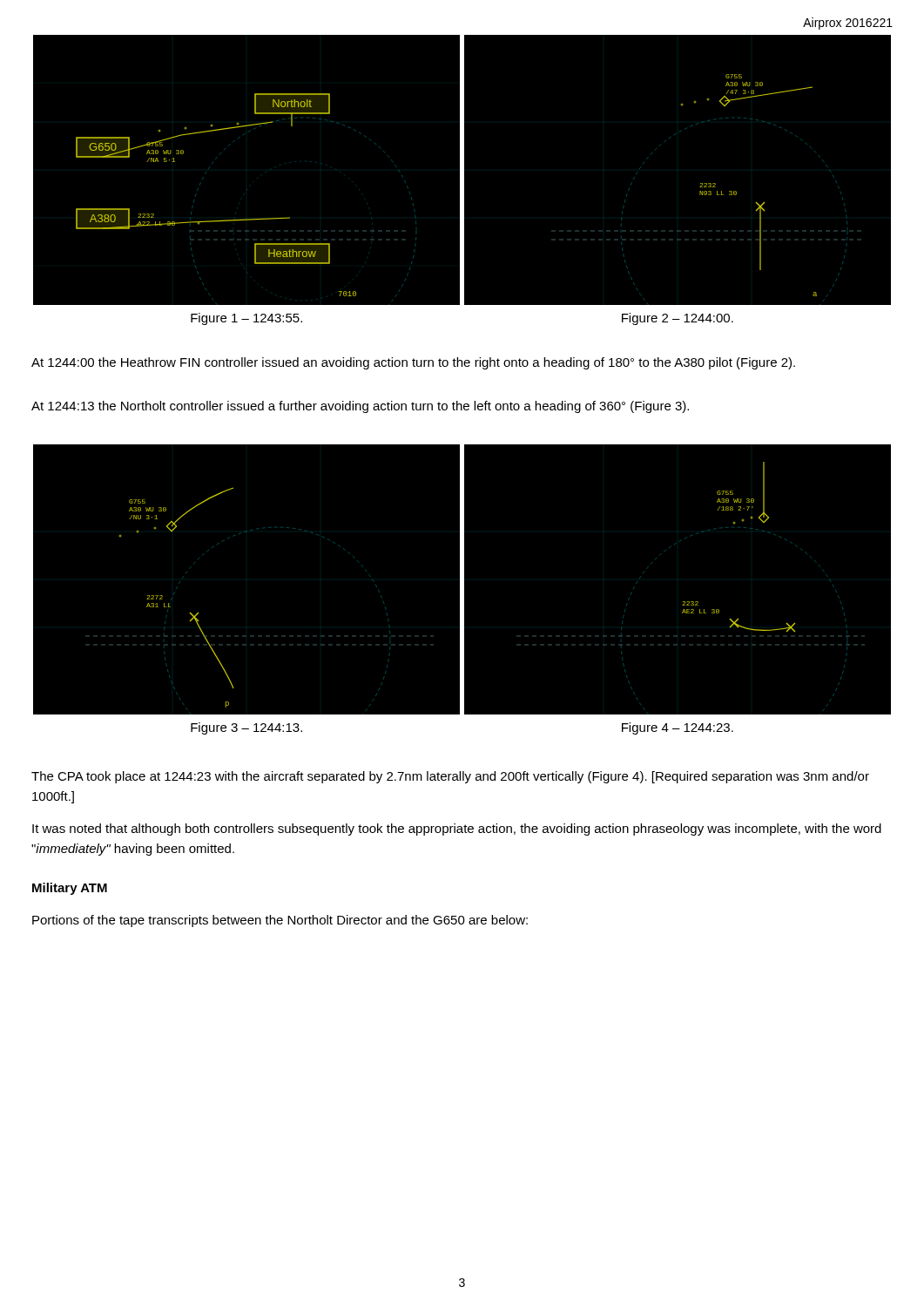Point to "Figure 1 – 1243:55."
Screen dimensions: 1307x924
(x=247, y=318)
